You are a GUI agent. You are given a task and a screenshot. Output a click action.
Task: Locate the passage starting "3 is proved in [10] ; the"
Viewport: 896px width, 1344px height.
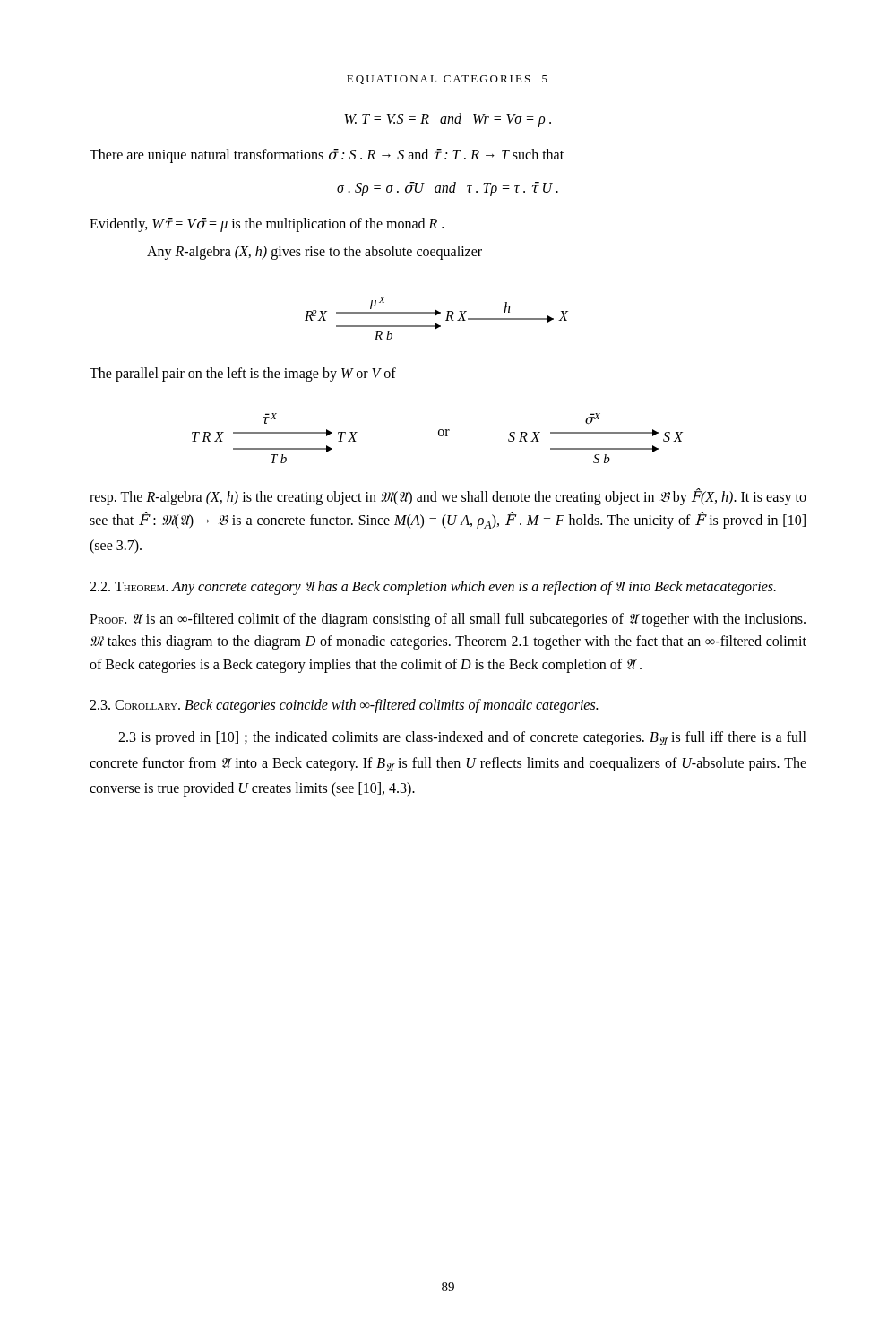pos(448,763)
